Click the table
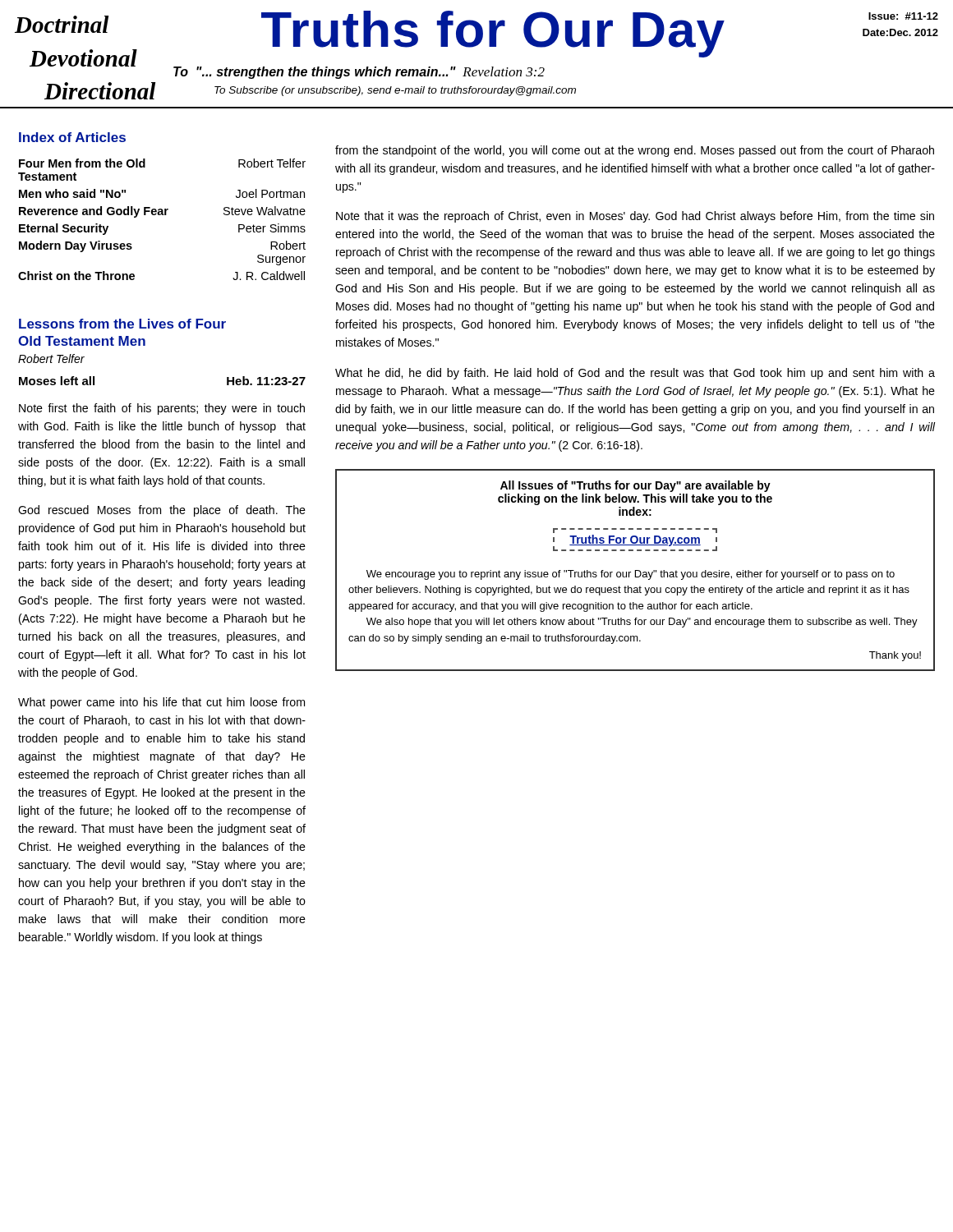 click(162, 219)
